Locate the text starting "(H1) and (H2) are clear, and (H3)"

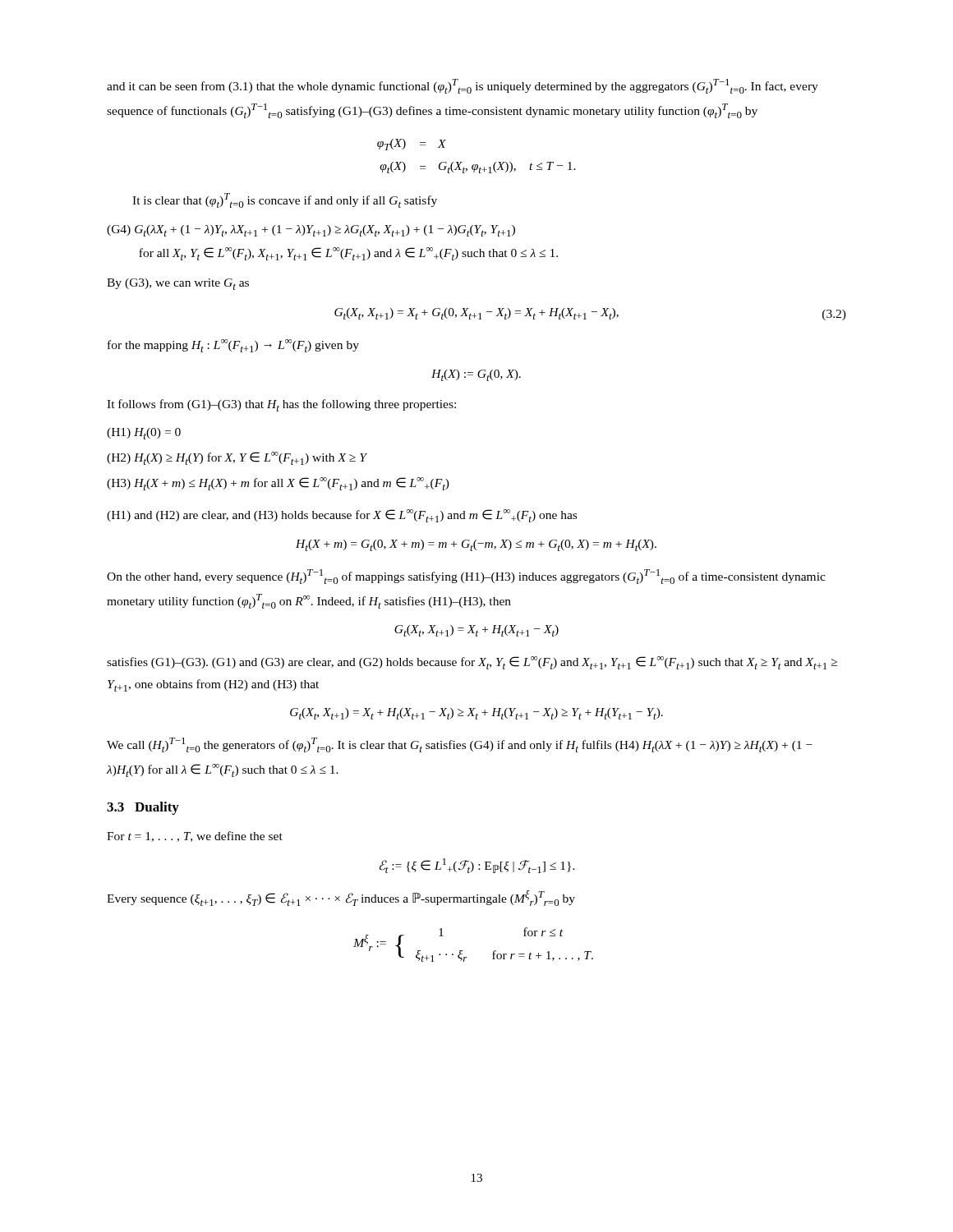click(x=342, y=515)
